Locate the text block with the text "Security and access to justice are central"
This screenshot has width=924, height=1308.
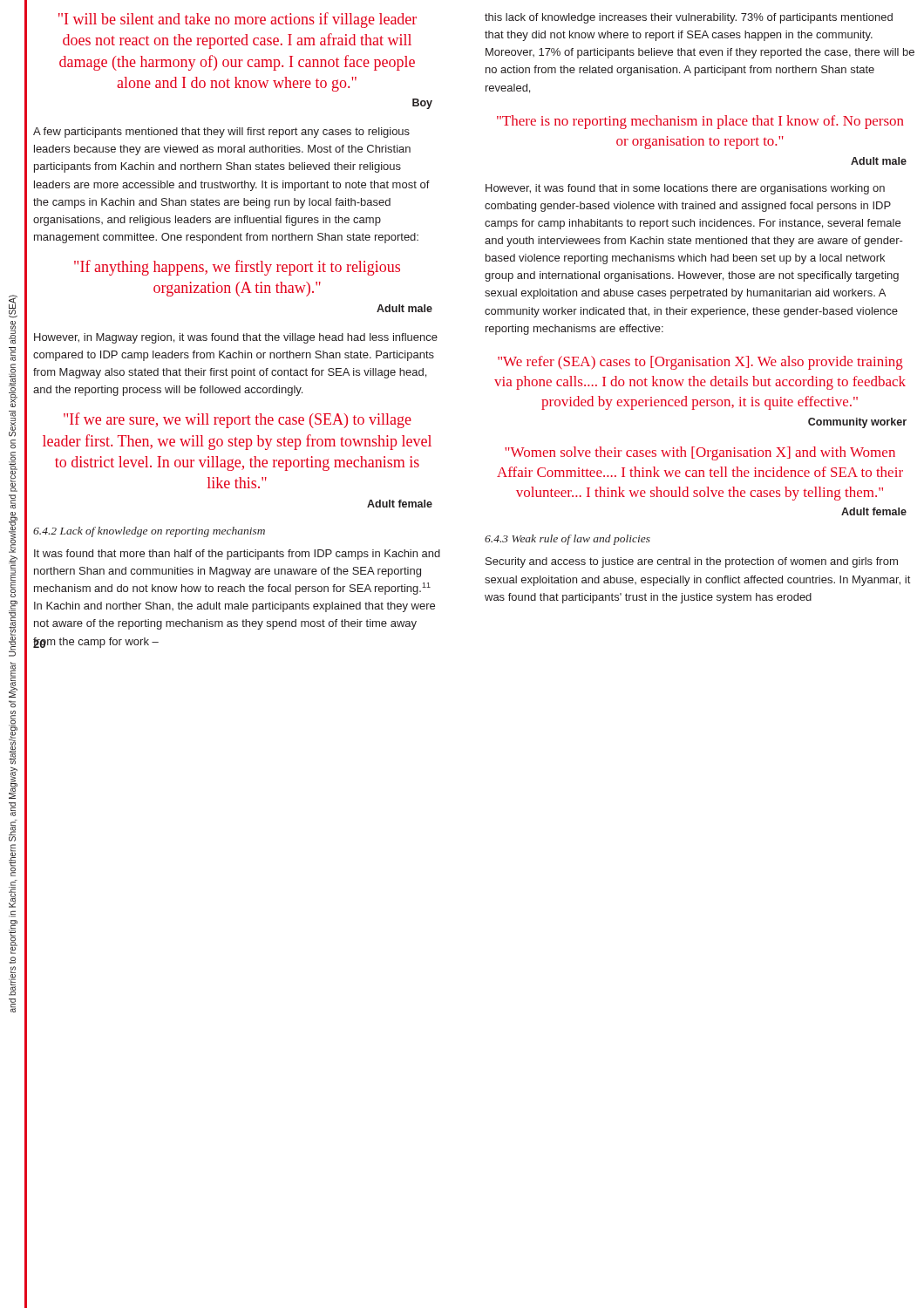[x=697, y=579]
